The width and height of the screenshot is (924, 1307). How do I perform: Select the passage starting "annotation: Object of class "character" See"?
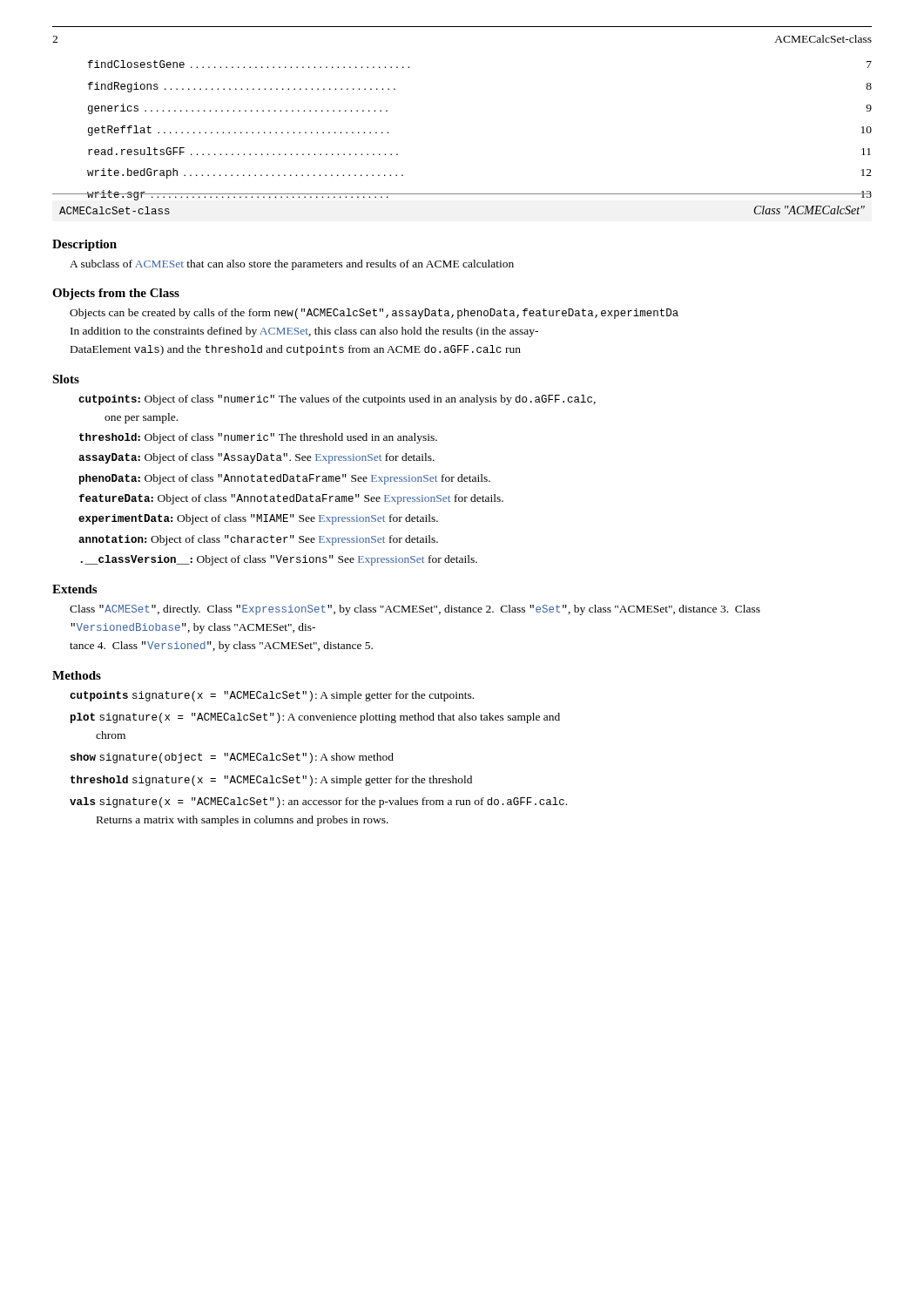[x=258, y=539]
